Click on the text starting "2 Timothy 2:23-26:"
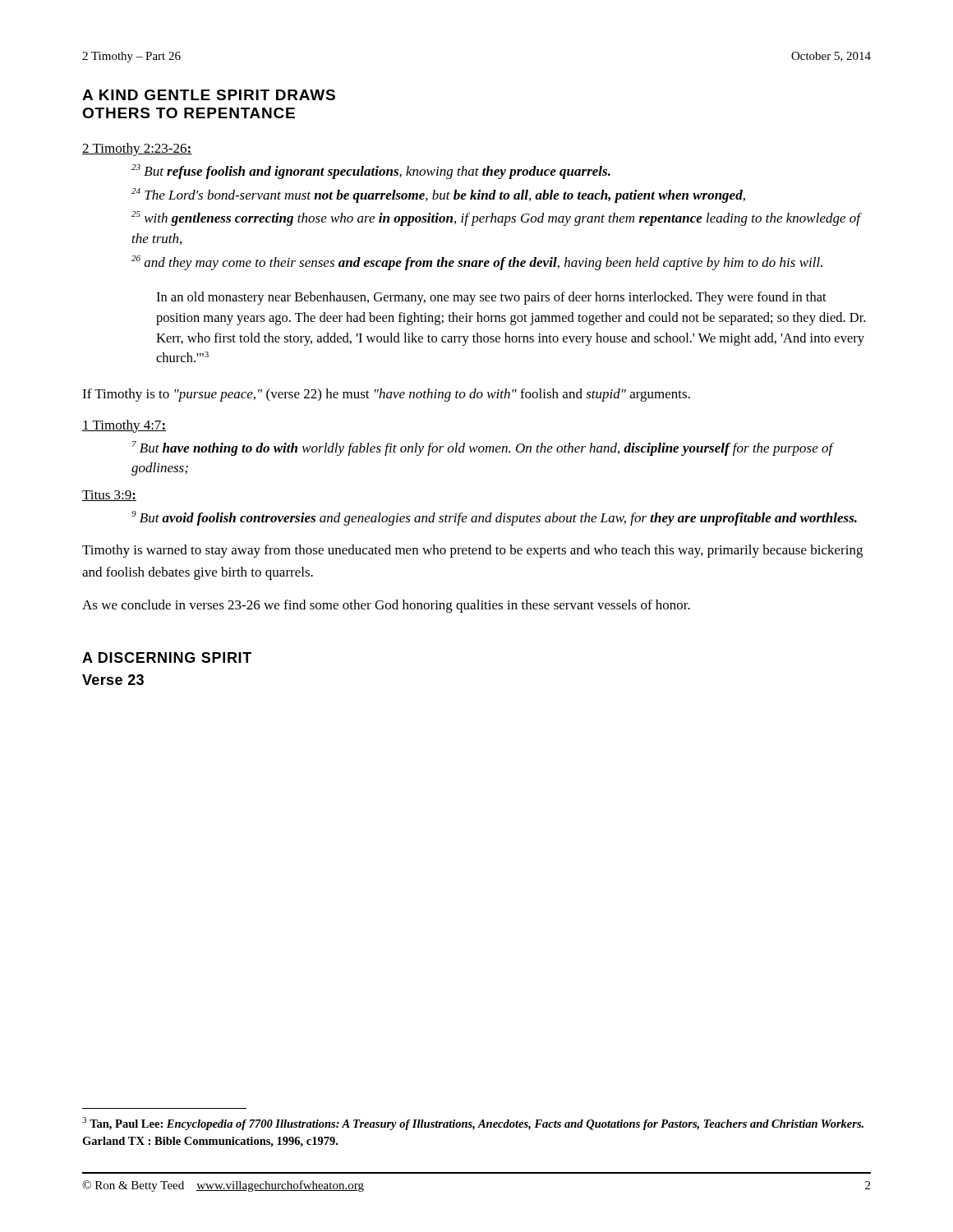The height and width of the screenshot is (1232, 953). [x=137, y=149]
